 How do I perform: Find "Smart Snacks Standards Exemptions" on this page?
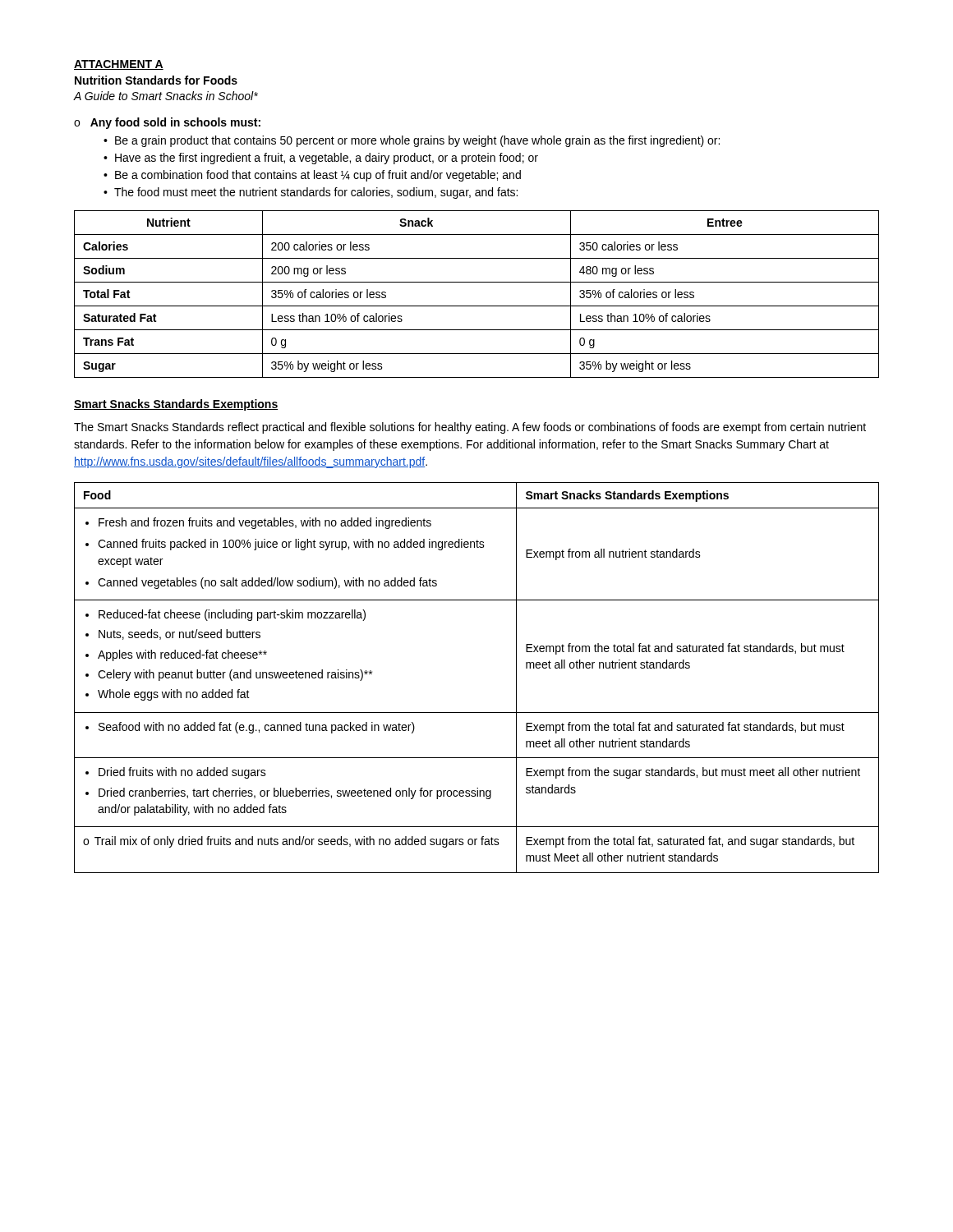[176, 404]
